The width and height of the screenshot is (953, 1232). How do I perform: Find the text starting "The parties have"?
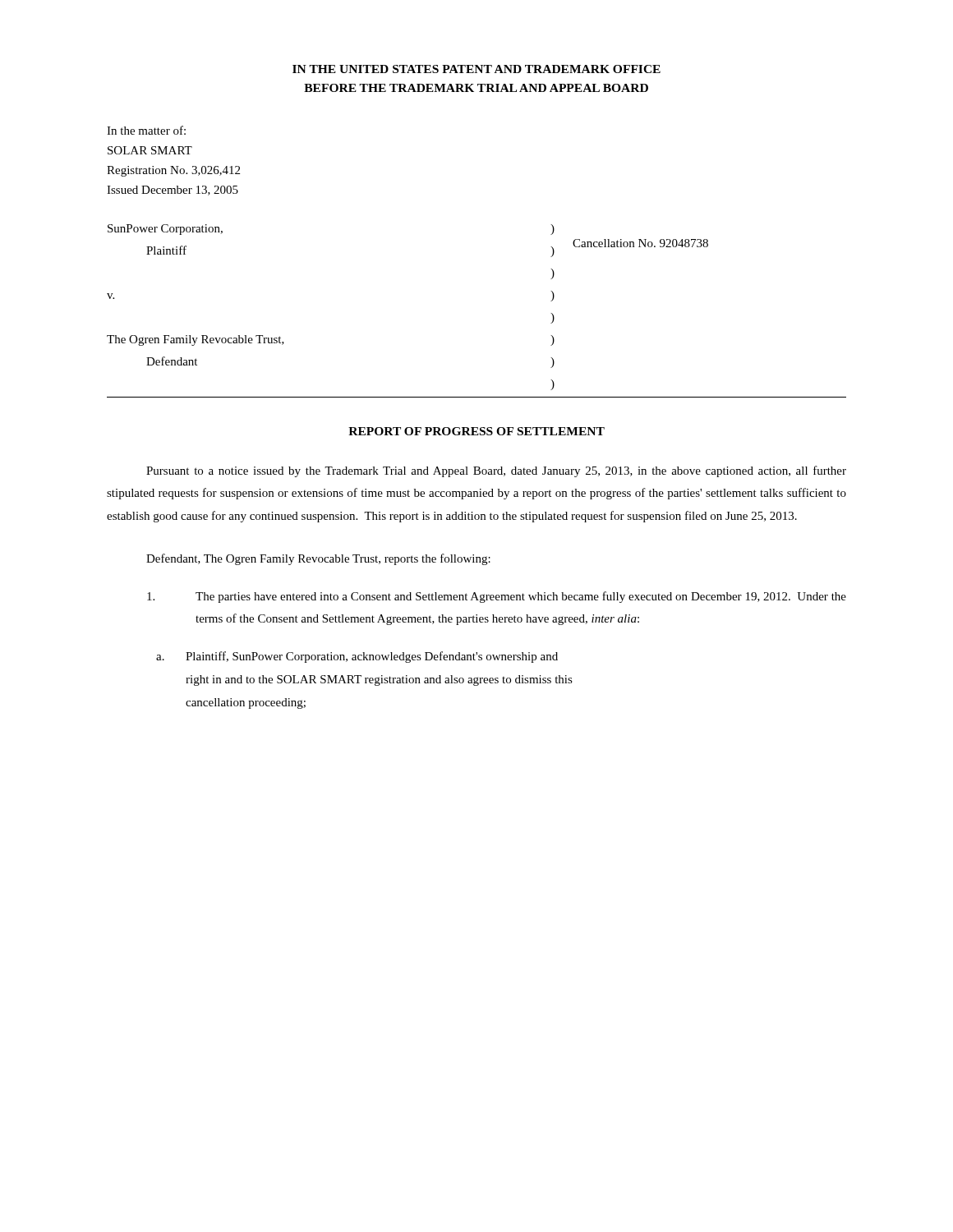pos(476,608)
